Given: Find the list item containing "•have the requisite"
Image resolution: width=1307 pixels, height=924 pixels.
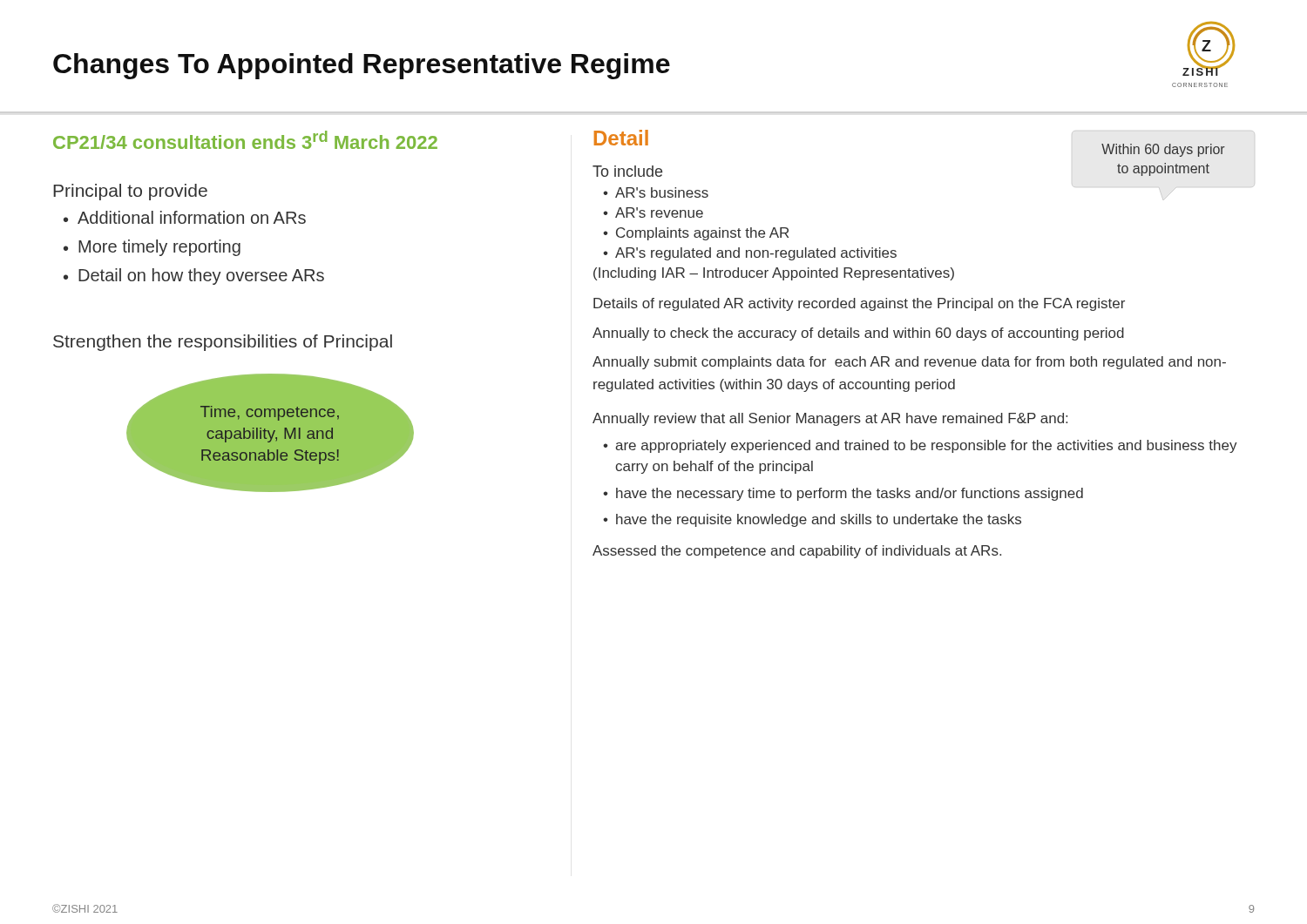Looking at the screenshot, I should coord(812,521).
